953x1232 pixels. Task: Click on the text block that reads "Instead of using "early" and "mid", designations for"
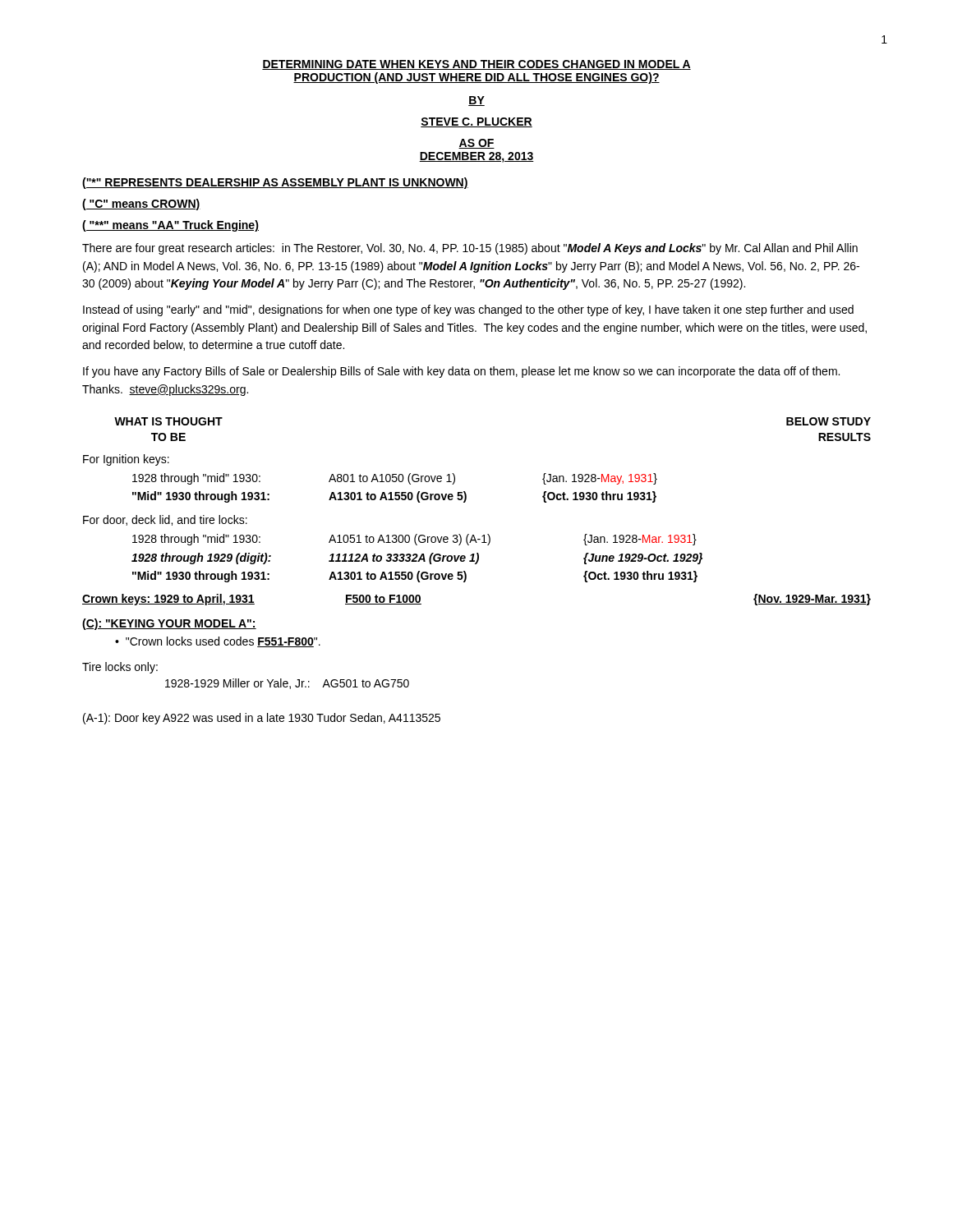click(475, 327)
